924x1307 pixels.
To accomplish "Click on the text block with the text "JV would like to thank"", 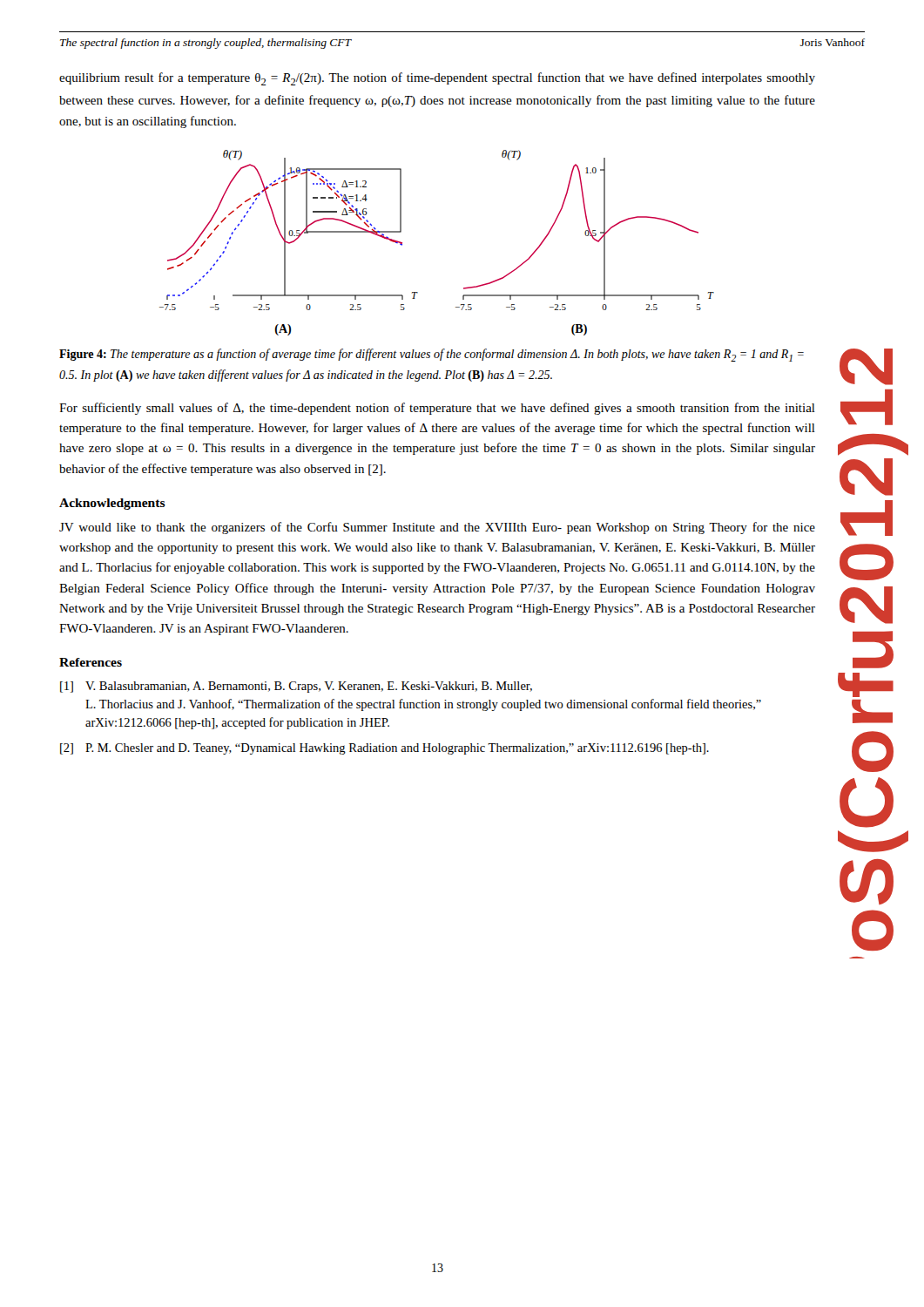I will (x=437, y=578).
